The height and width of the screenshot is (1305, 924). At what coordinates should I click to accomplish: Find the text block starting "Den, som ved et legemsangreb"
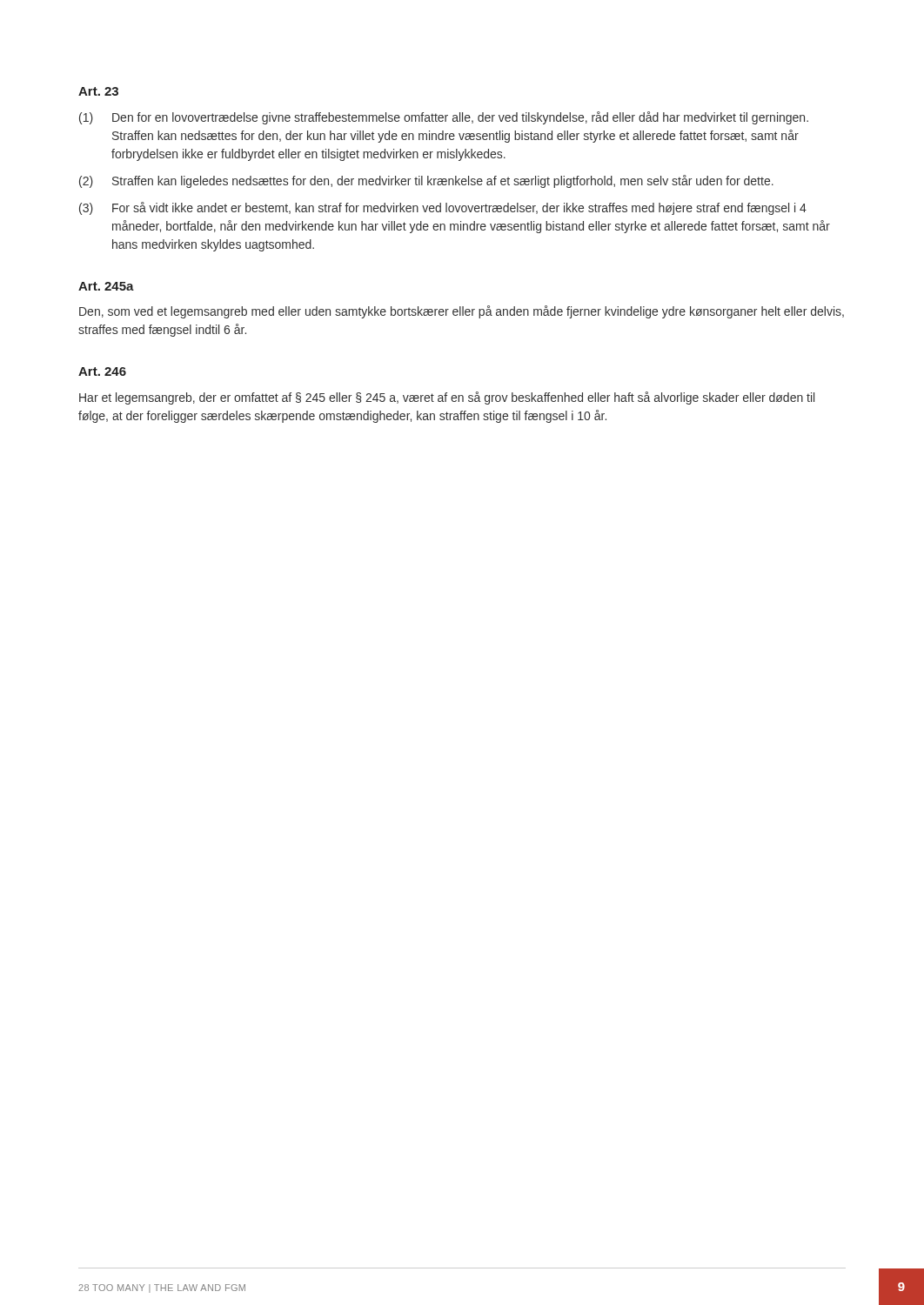[x=461, y=321]
